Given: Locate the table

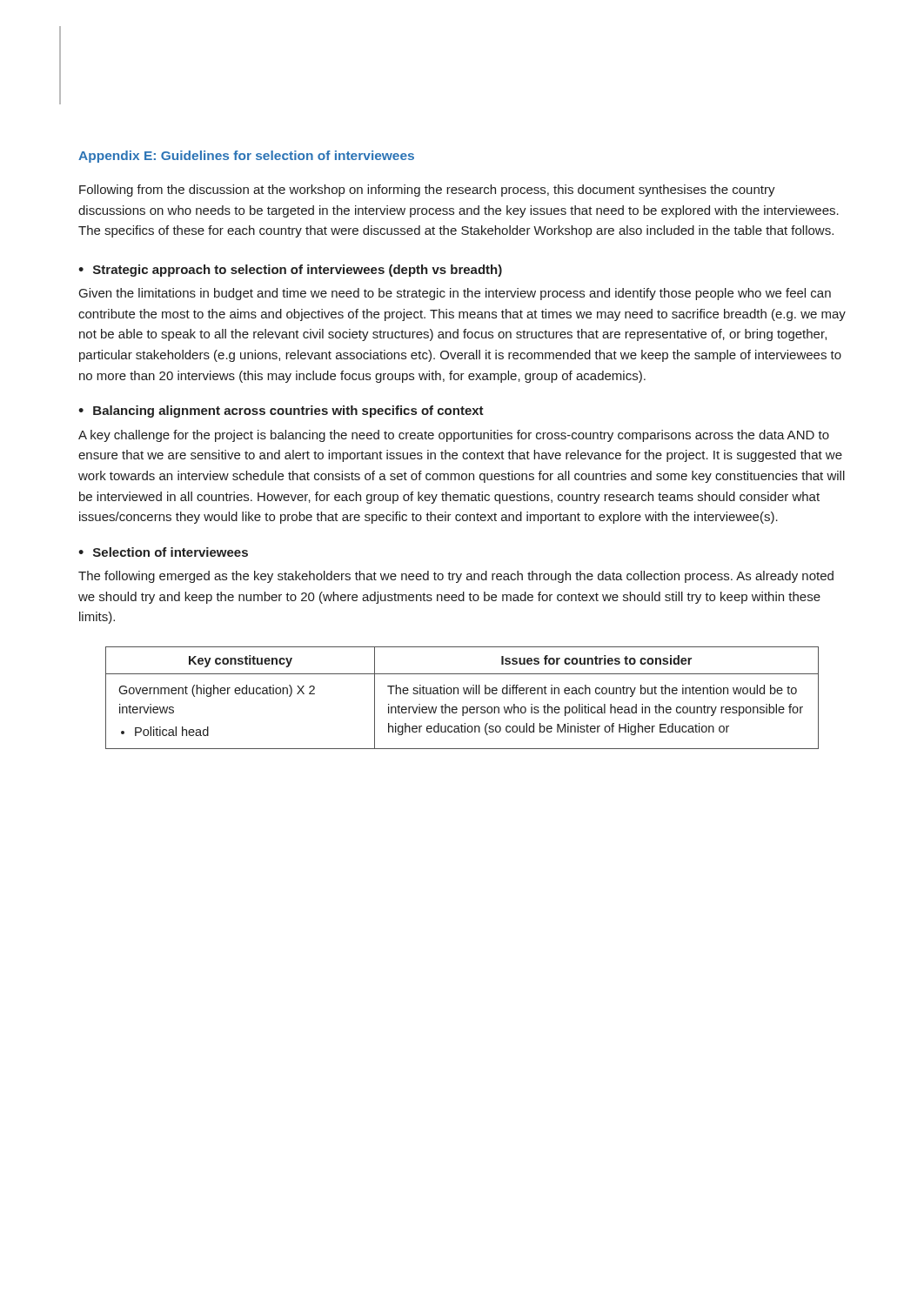Looking at the screenshot, I should (x=462, y=698).
